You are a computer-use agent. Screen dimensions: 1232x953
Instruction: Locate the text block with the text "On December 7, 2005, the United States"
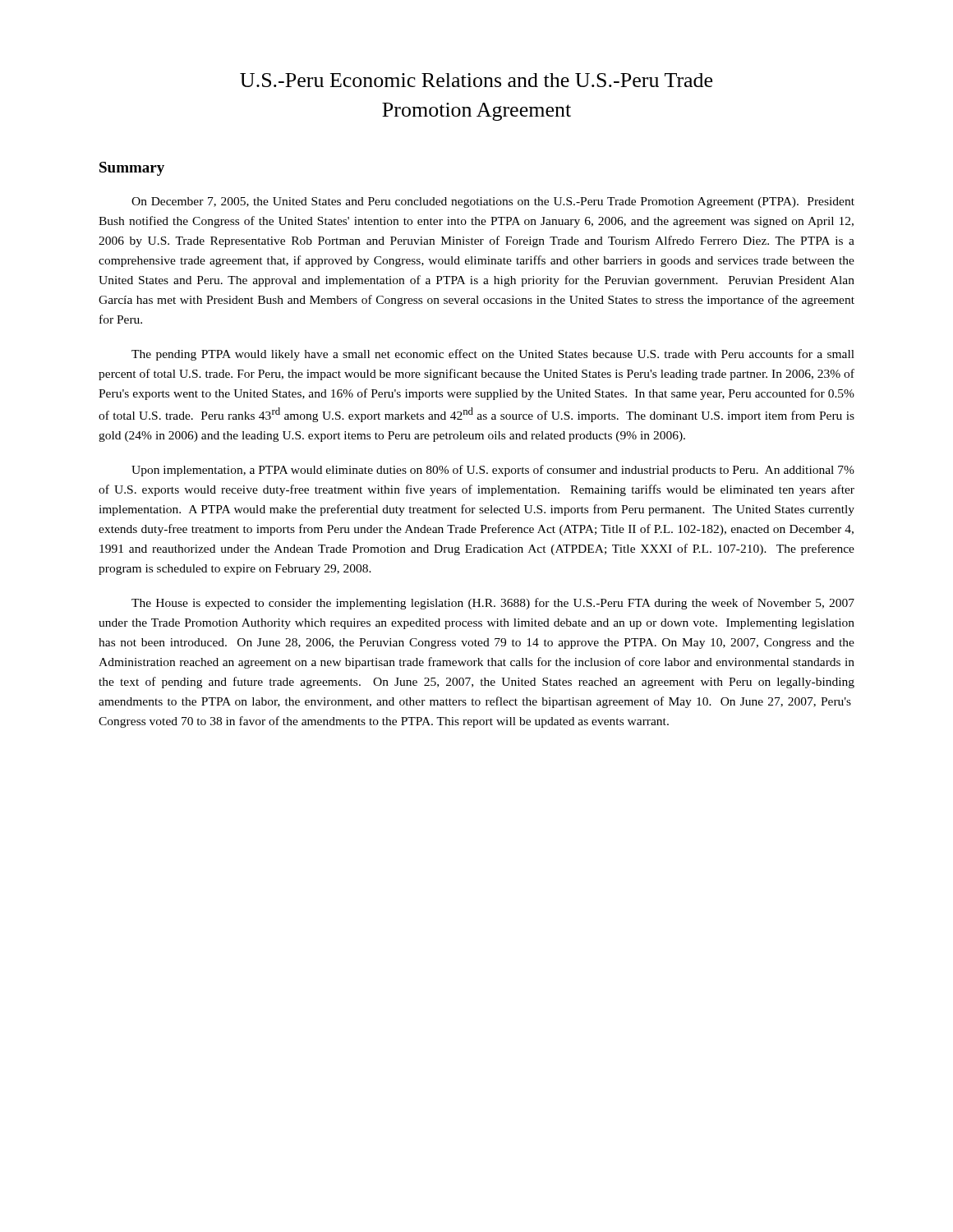pos(476,260)
